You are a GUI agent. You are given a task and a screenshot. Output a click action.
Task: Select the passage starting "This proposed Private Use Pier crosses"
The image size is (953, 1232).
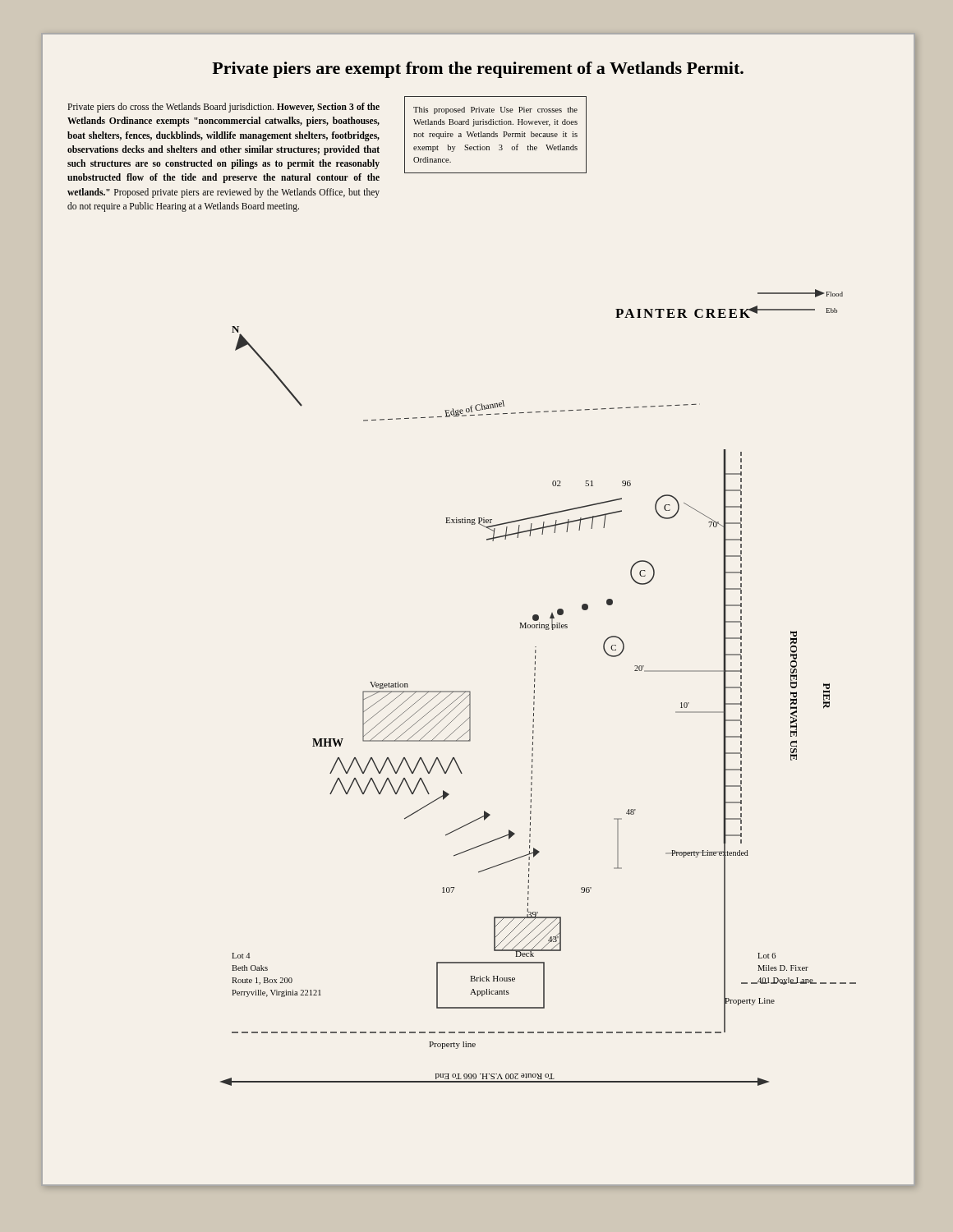pyautogui.click(x=495, y=135)
